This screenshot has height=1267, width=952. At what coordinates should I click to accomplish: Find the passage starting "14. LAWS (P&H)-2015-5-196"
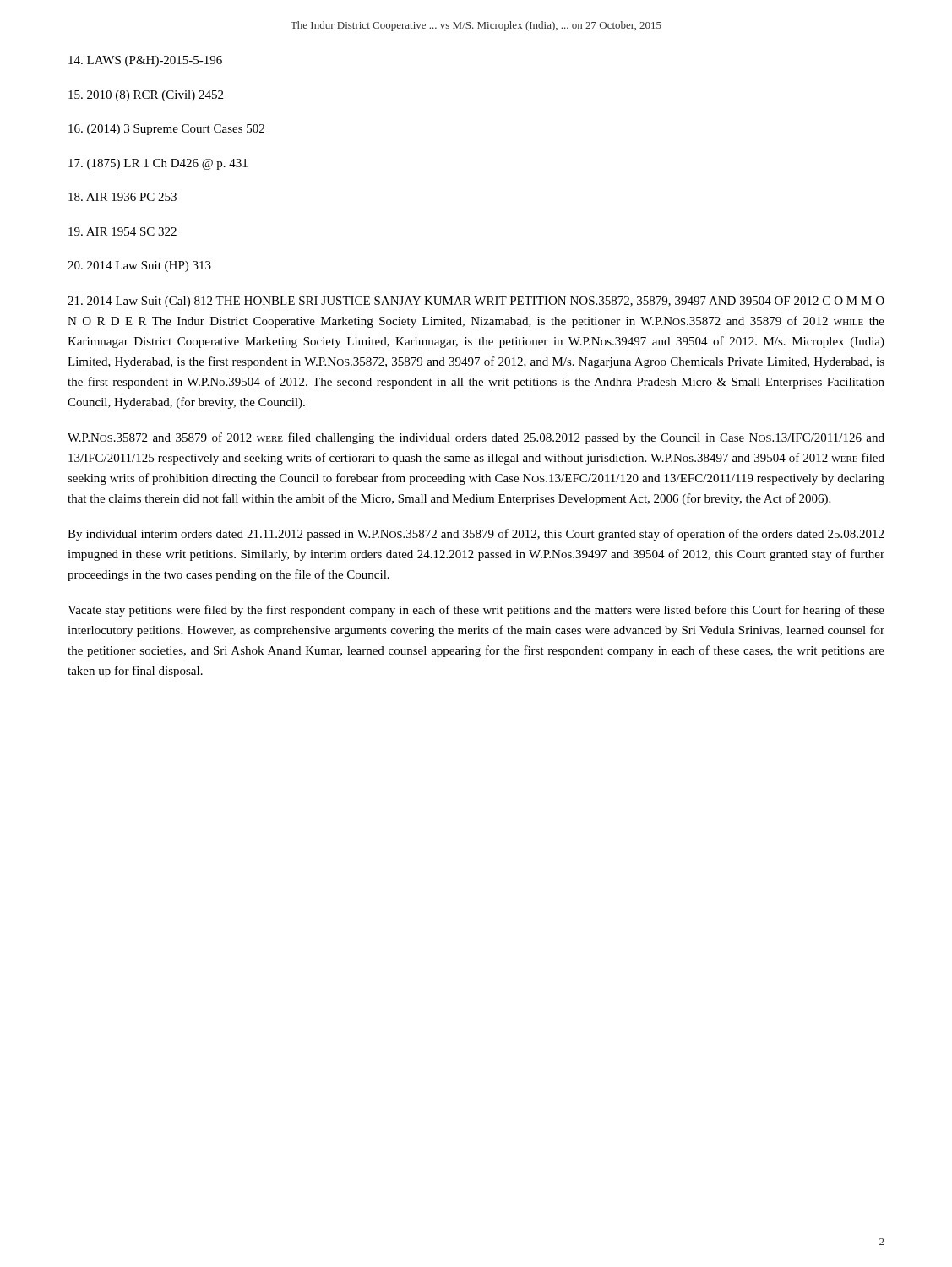coord(145,60)
